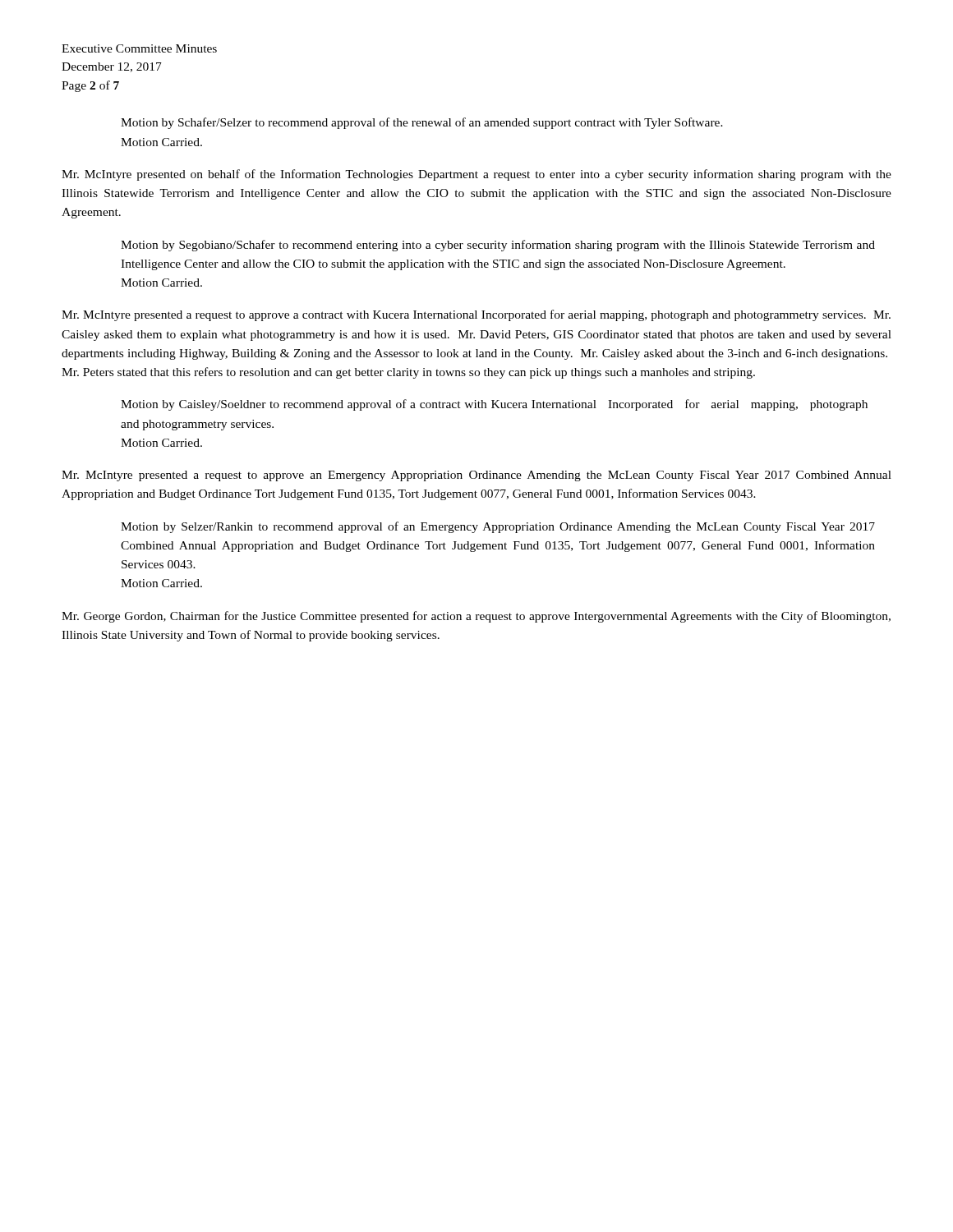Select the text block that says "Motion by Selzer/Rankin to recommend approval"
953x1232 pixels.
pos(498,554)
